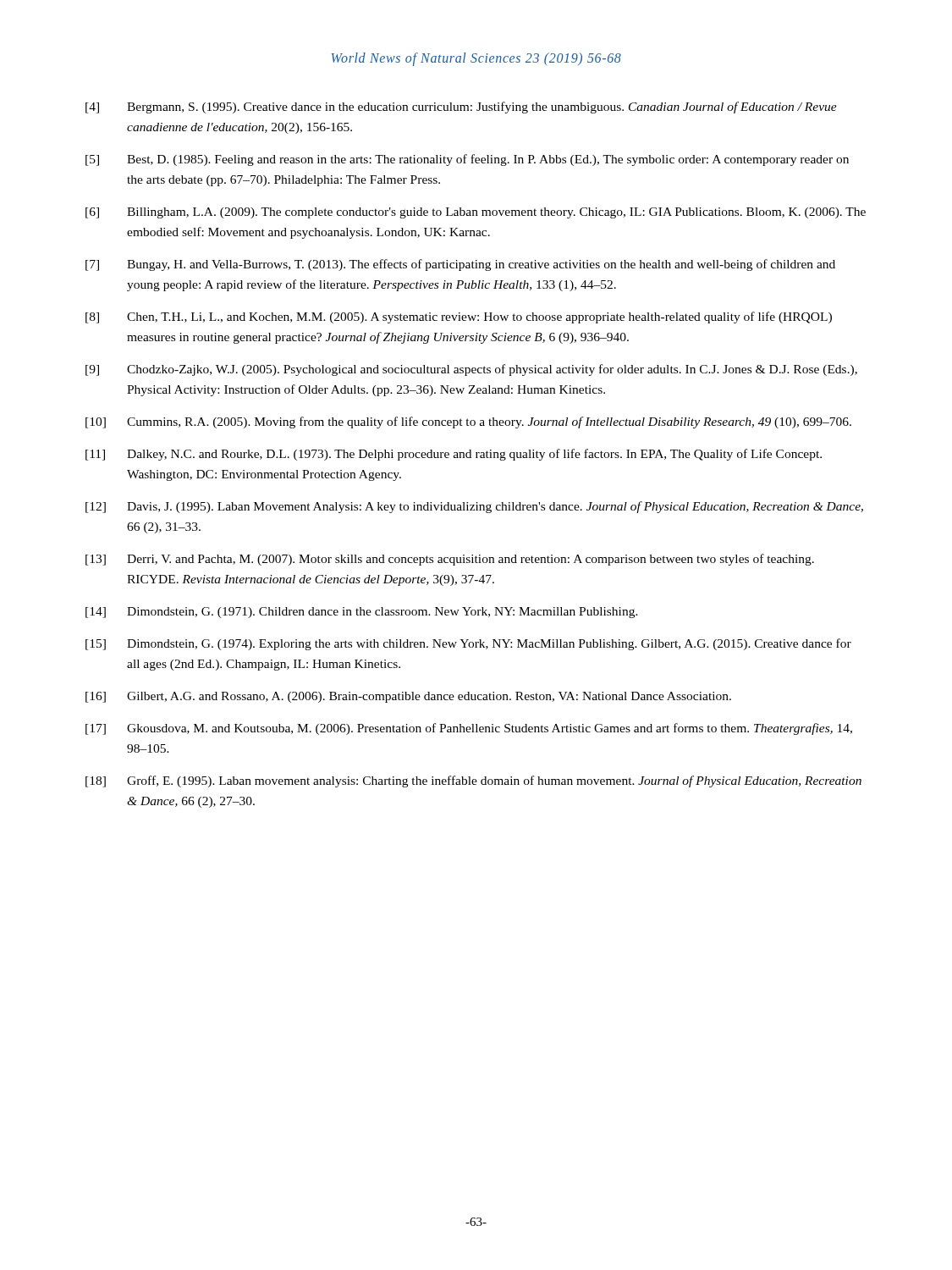This screenshot has height=1270, width=952.
Task: Select the region starting "[6] Billingham, L.A. (2009). The complete"
Action: 476,222
